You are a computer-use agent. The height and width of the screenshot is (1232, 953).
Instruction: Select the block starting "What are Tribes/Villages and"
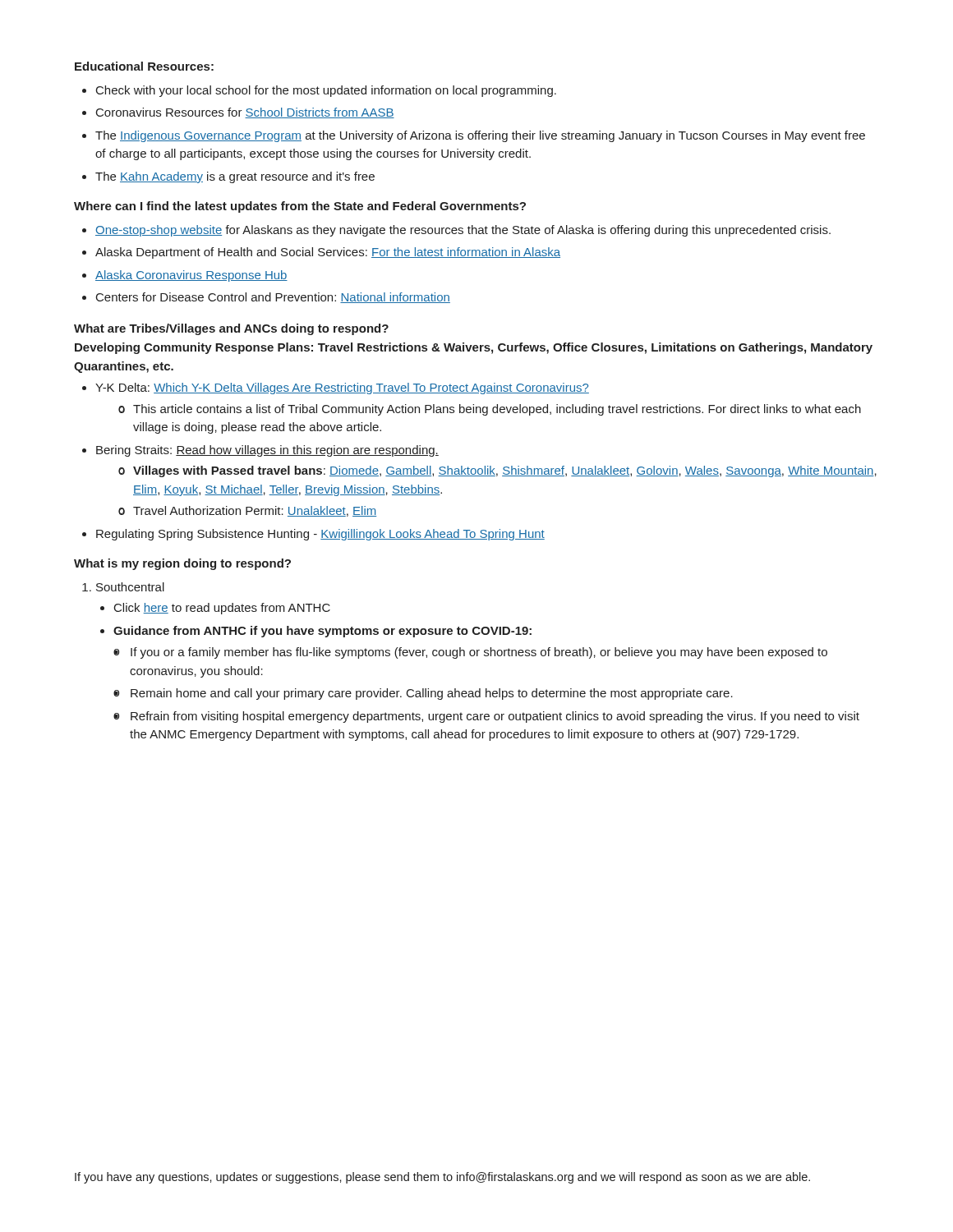pos(473,347)
